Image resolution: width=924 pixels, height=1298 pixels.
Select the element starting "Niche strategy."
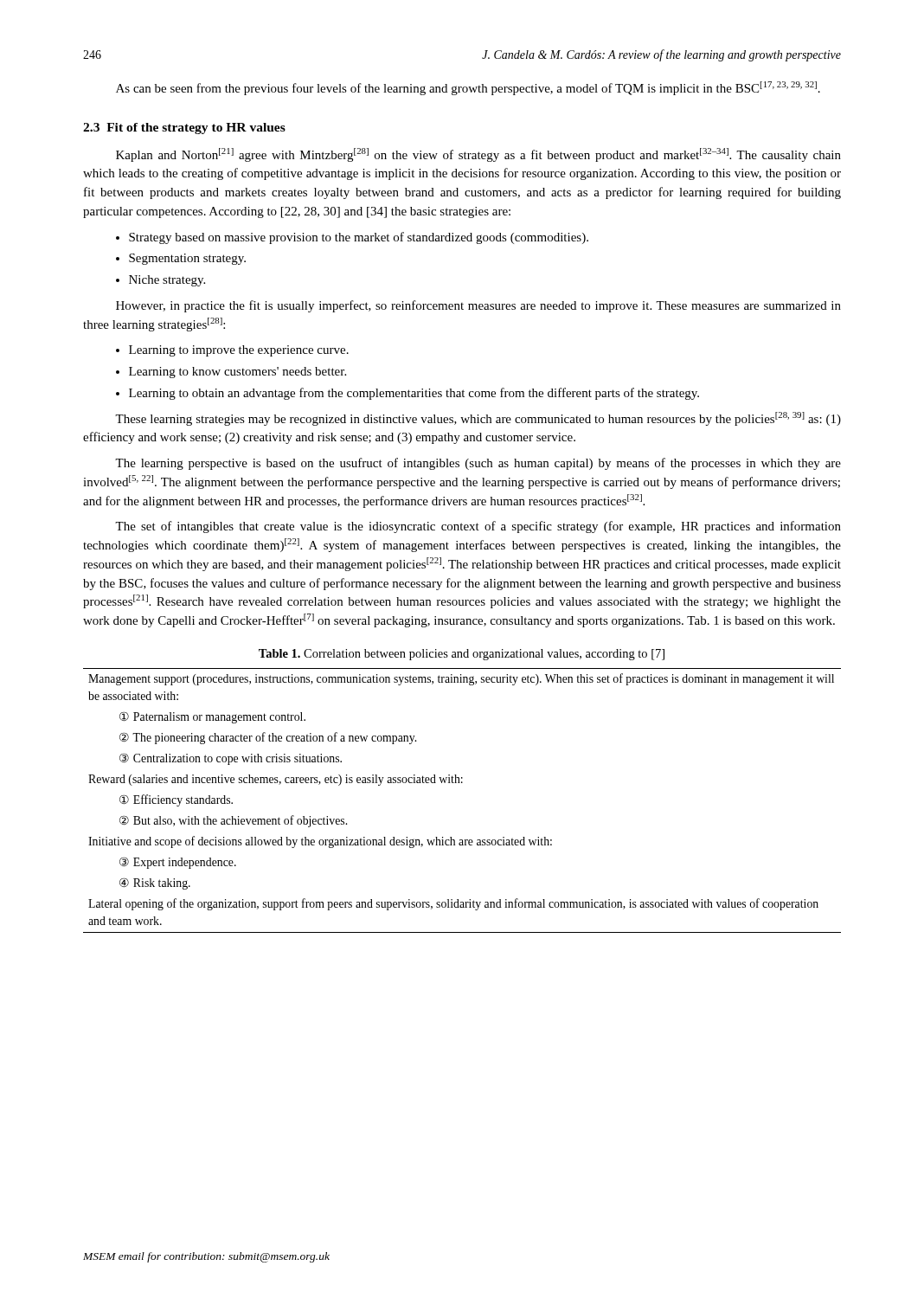[x=167, y=280]
